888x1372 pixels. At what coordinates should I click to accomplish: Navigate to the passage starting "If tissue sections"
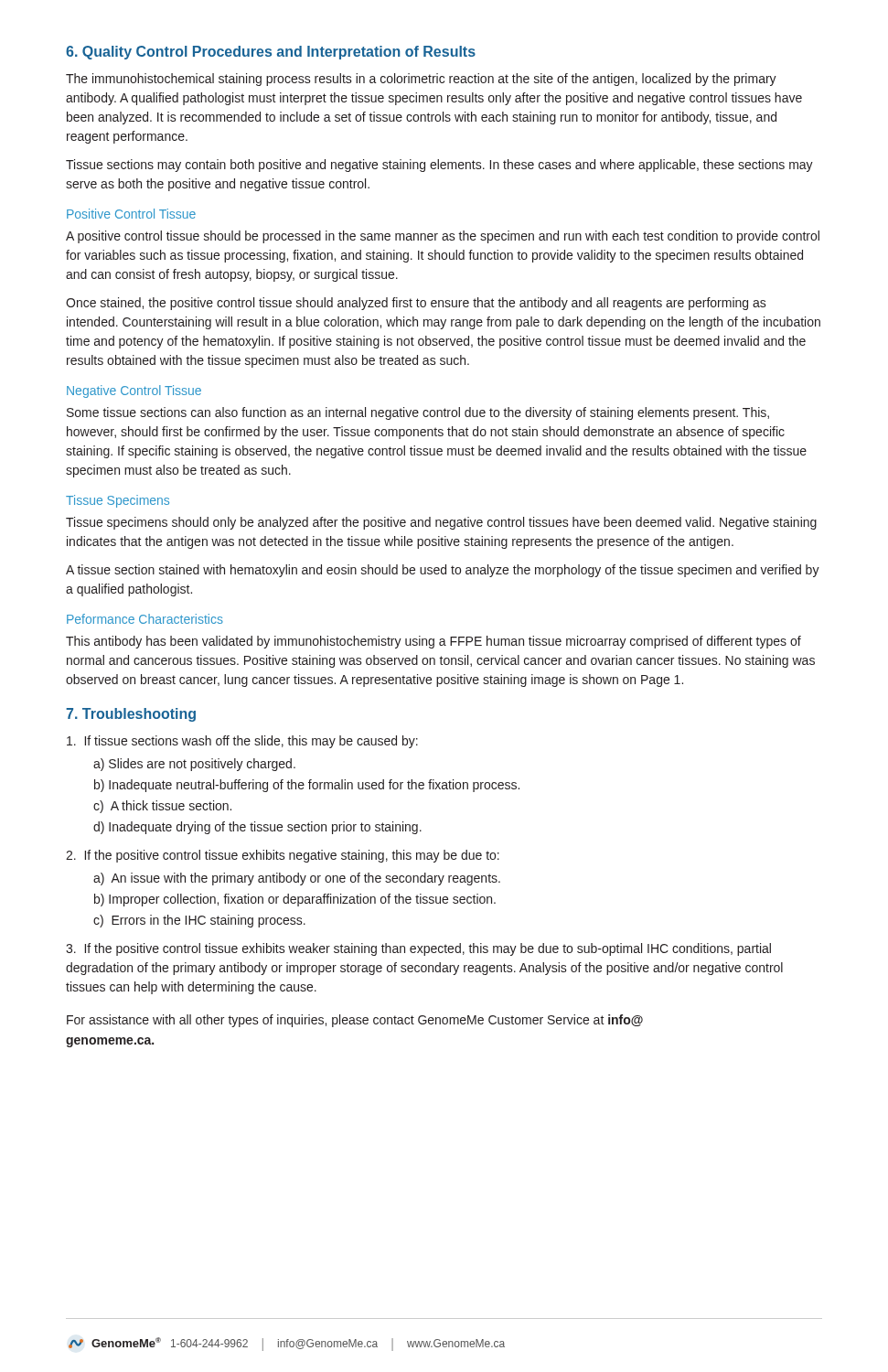444,784
